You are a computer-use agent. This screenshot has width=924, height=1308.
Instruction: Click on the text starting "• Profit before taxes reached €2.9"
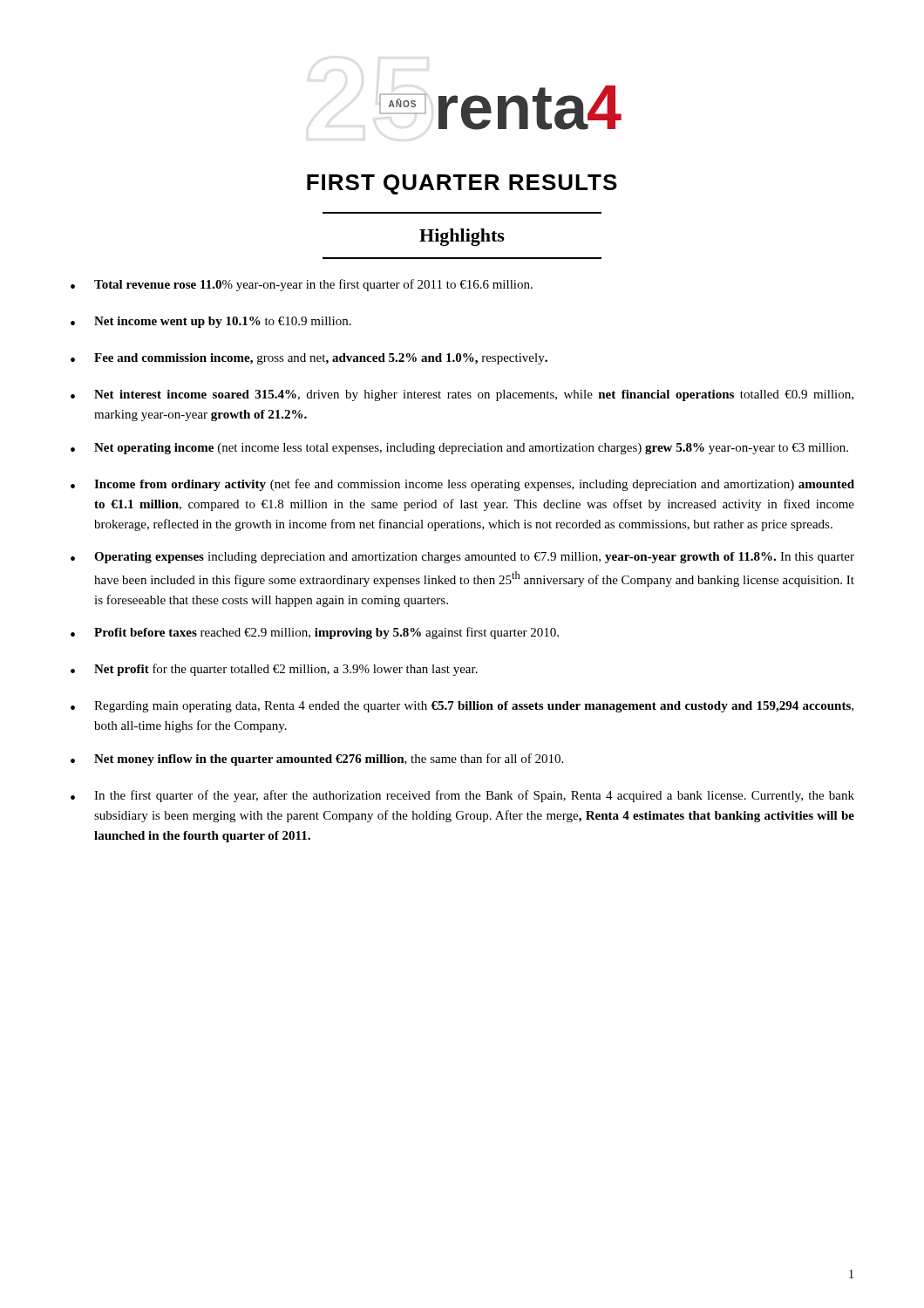pyautogui.click(x=462, y=635)
